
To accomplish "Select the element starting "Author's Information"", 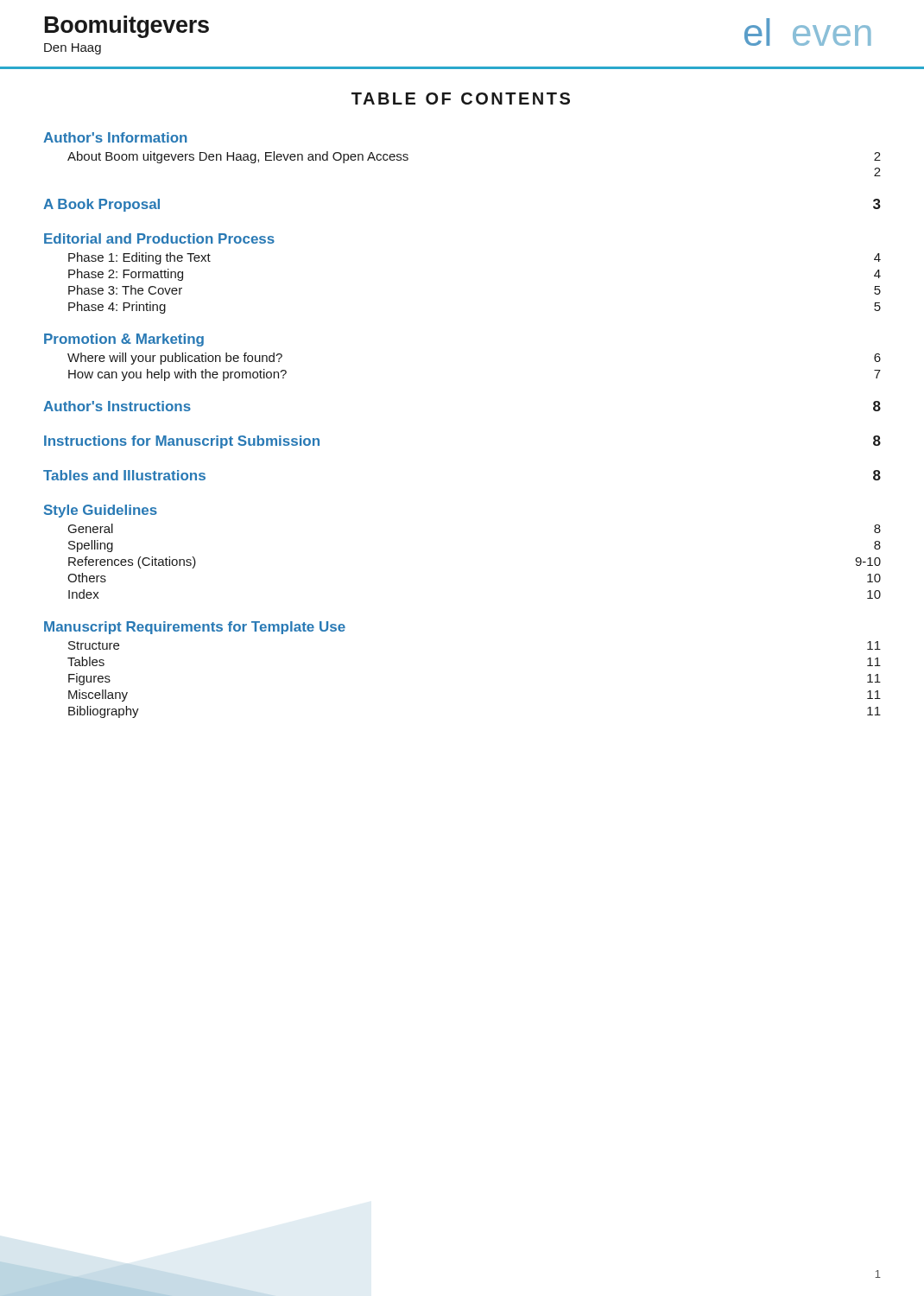I will click(115, 138).
